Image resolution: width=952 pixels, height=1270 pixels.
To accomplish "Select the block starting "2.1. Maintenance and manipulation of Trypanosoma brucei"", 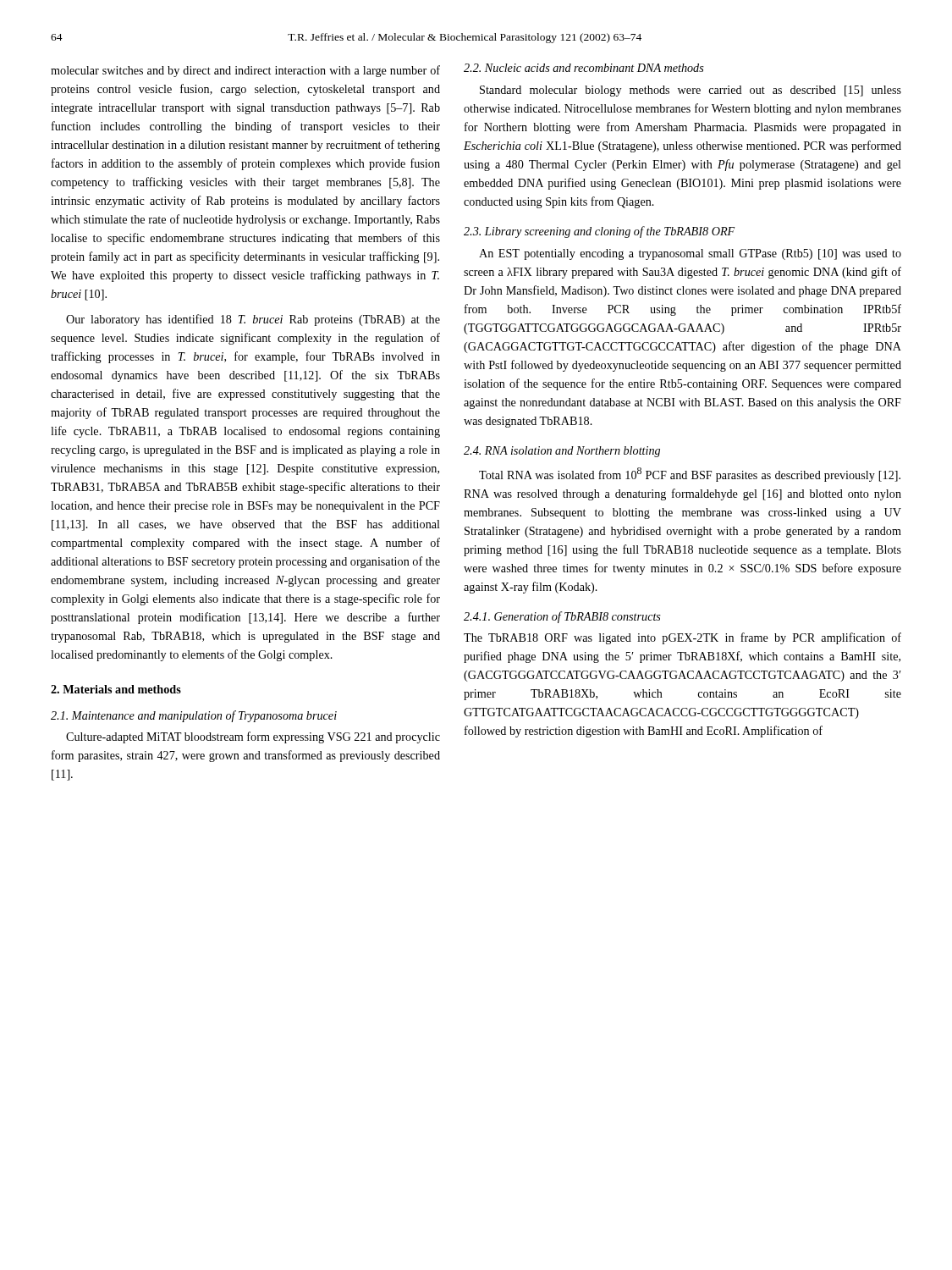I will coord(194,715).
